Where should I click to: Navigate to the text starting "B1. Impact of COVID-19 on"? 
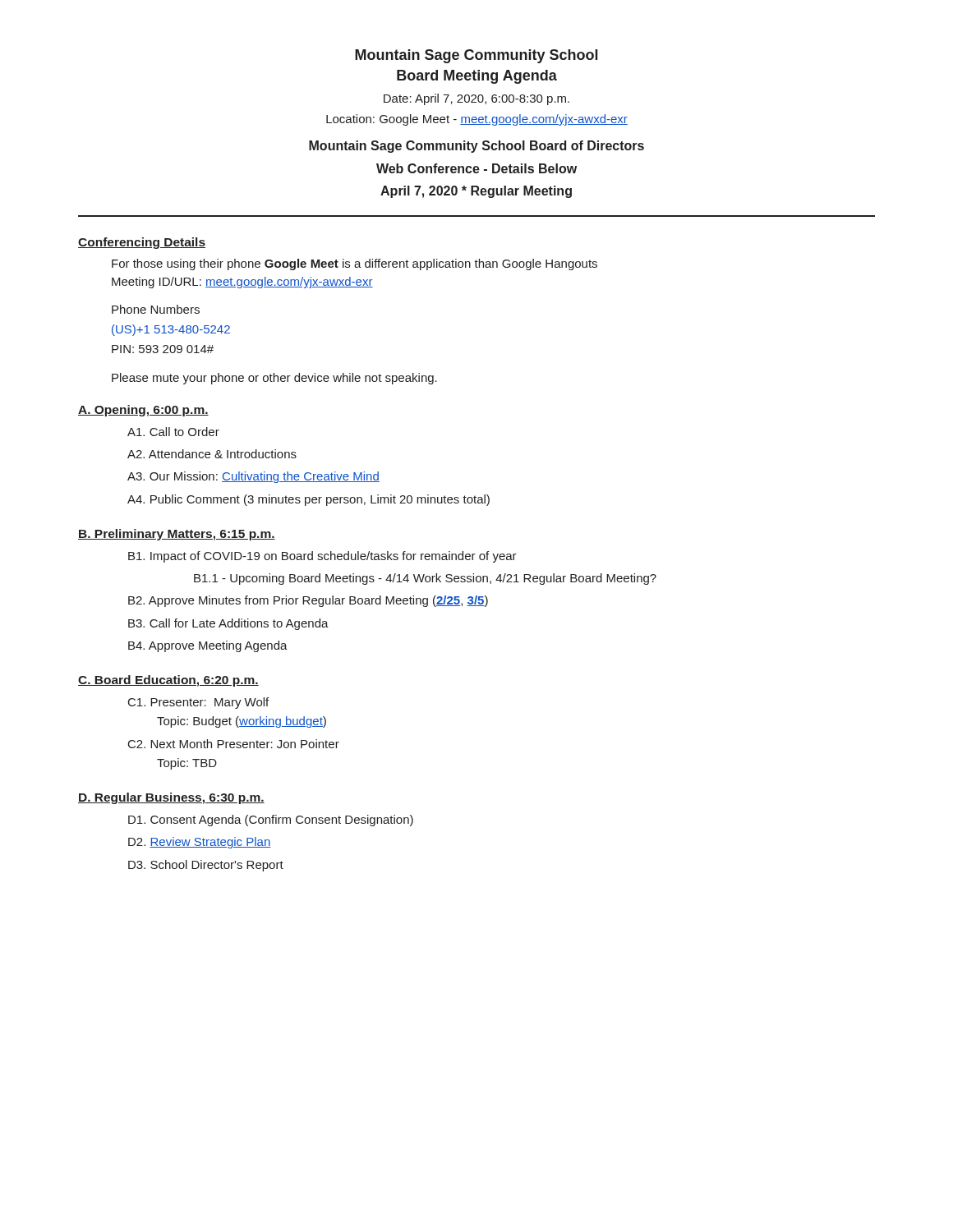point(322,556)
